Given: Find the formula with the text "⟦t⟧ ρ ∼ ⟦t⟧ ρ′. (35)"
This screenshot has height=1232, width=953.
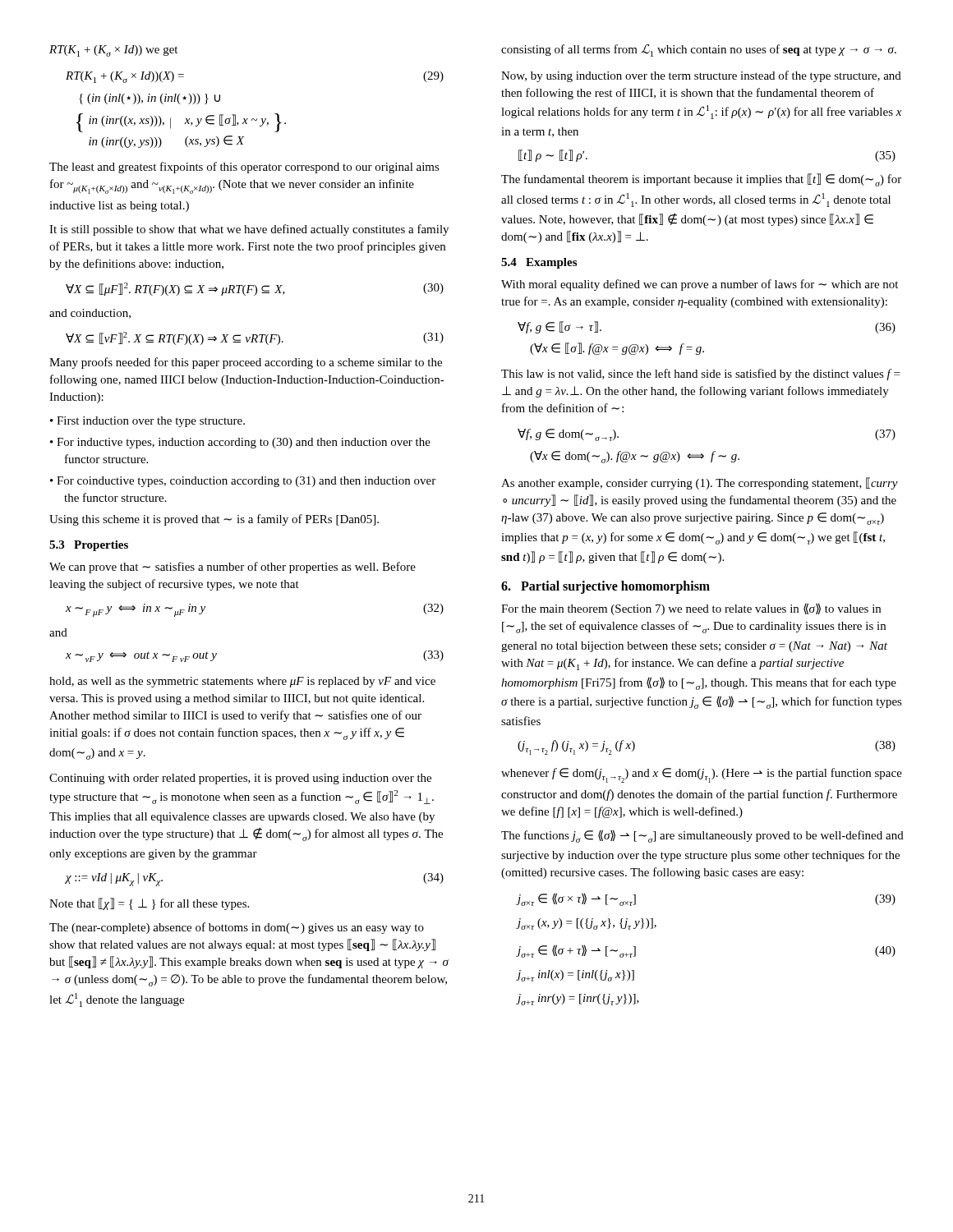Looking at the screenshot, I should coord(562,156).
